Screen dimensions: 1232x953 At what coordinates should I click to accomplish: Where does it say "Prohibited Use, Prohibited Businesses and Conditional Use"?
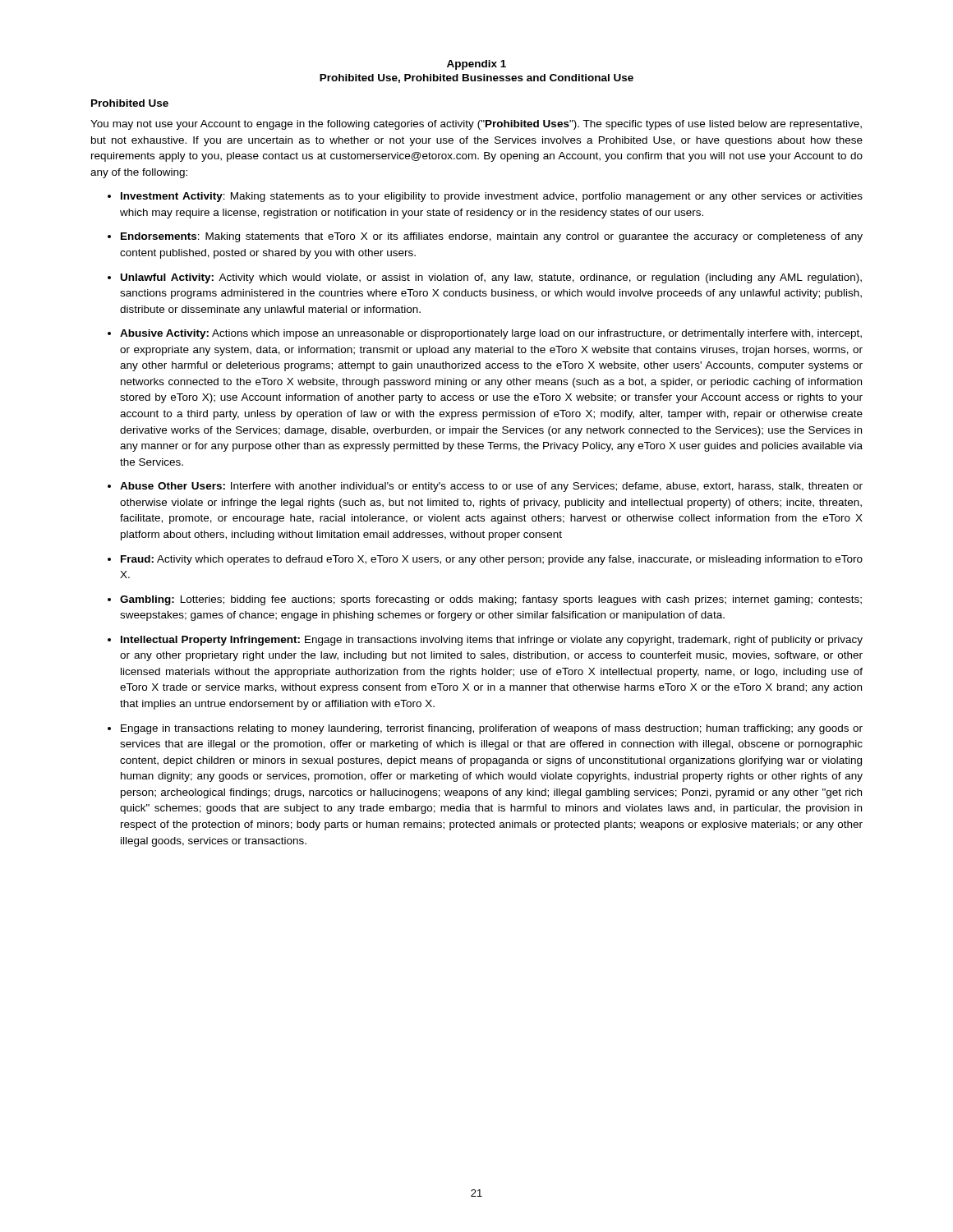(476, 78)
